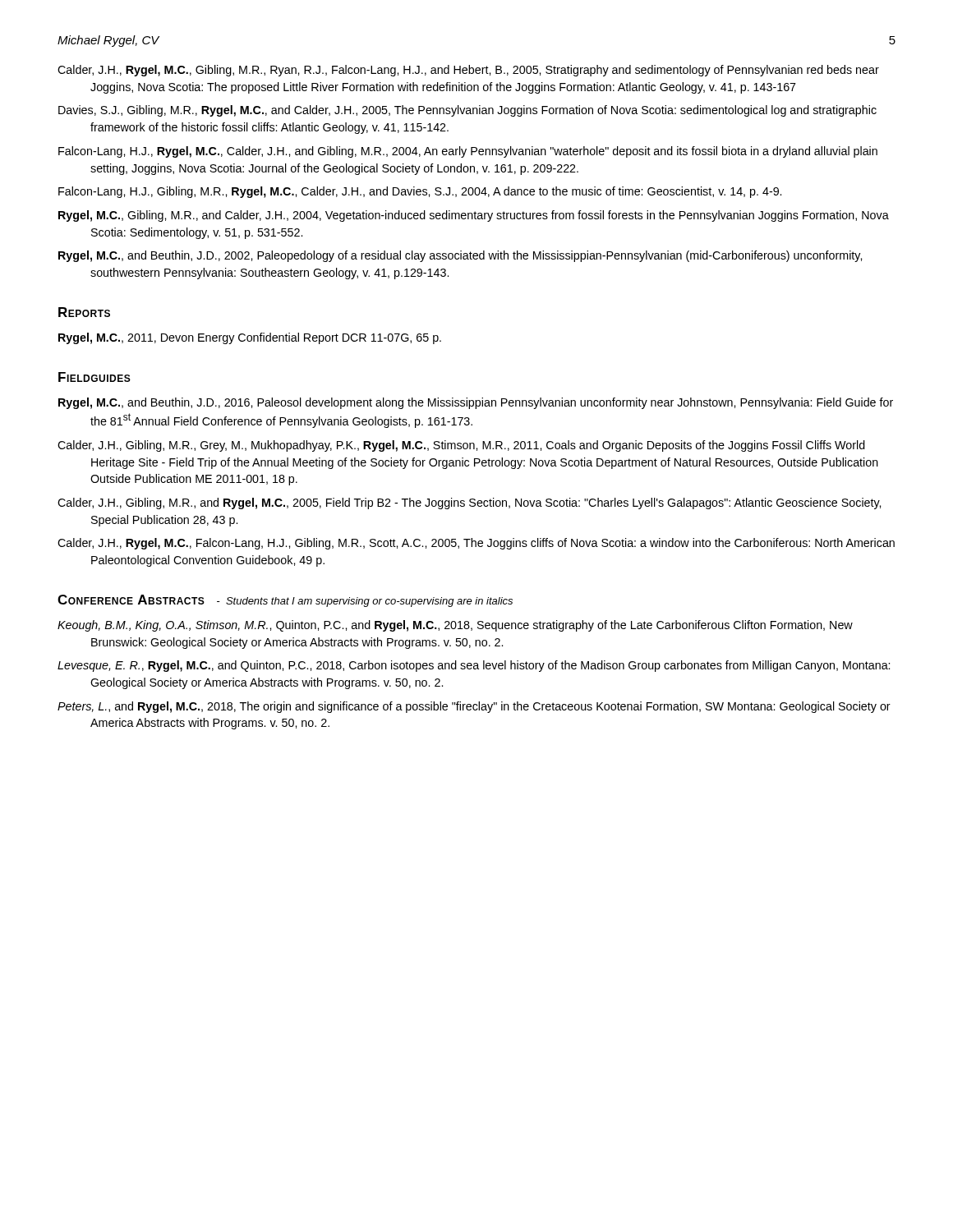Select the text starting "Calder, J.H., Gibling, M.R., and"
The width and height of the screenshot is (953, 1232).
tap(470, 511)
